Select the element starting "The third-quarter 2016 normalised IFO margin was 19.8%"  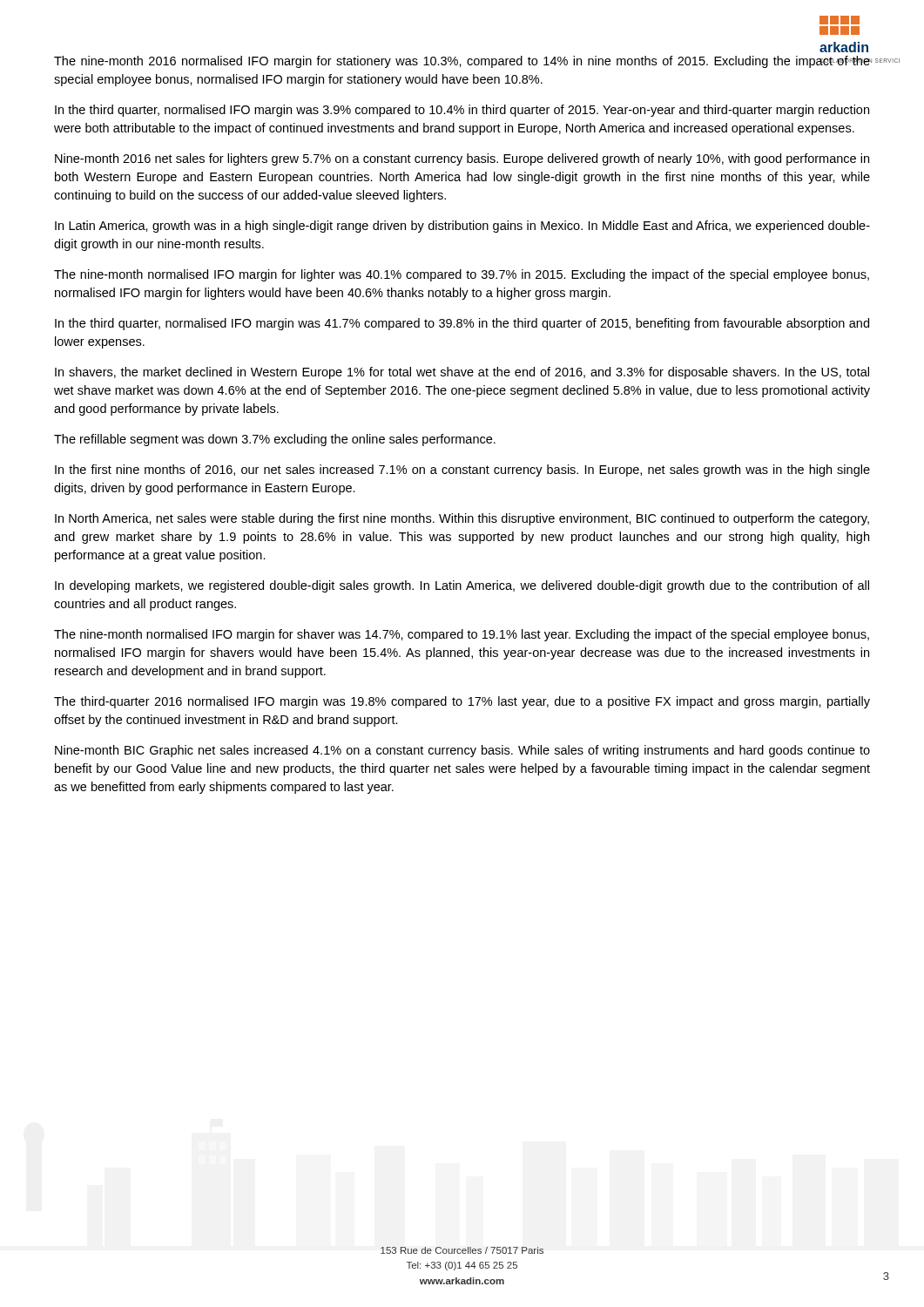point(462,711)
